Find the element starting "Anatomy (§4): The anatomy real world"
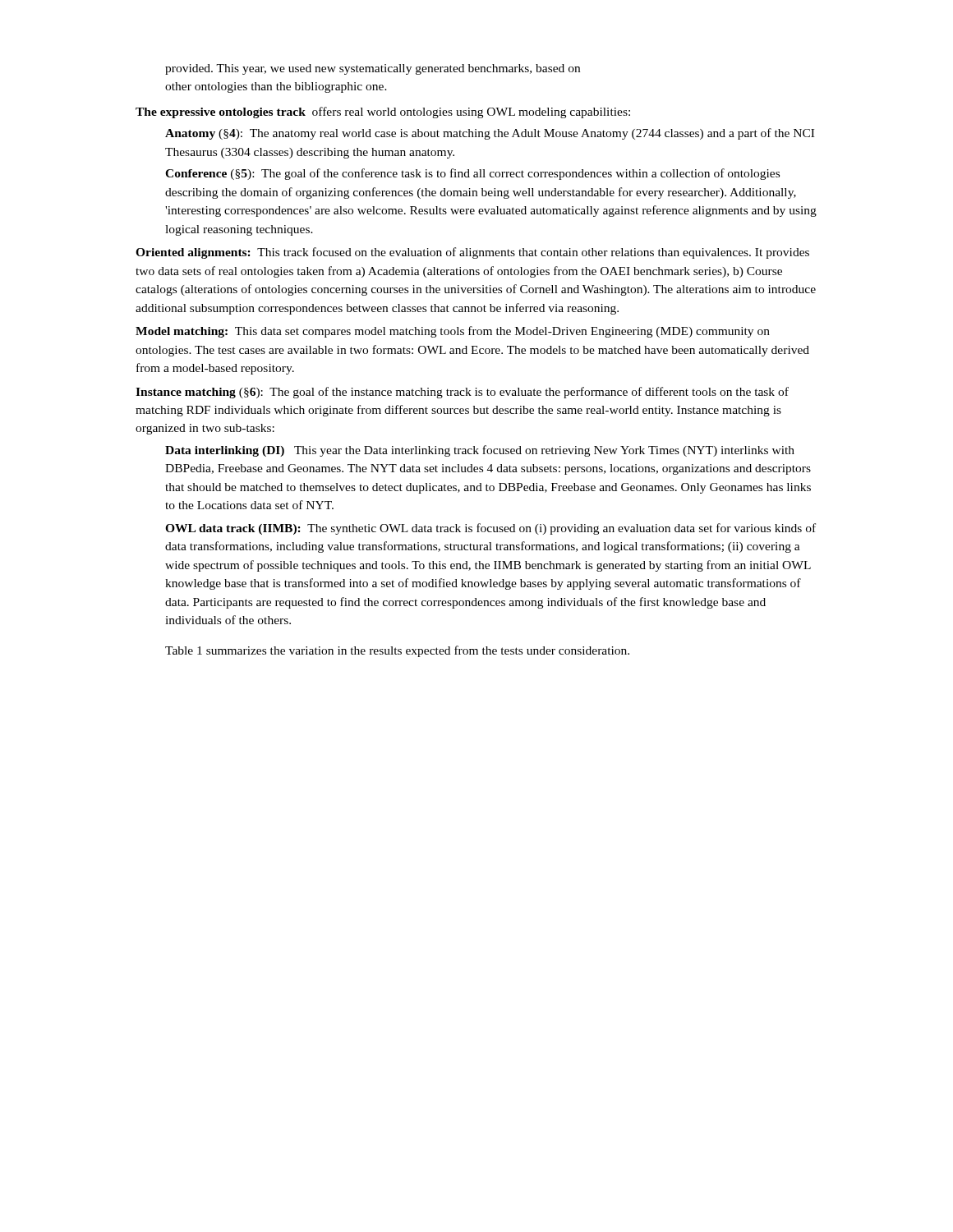Screen dimensions: 1232x953 pos(491,143)
